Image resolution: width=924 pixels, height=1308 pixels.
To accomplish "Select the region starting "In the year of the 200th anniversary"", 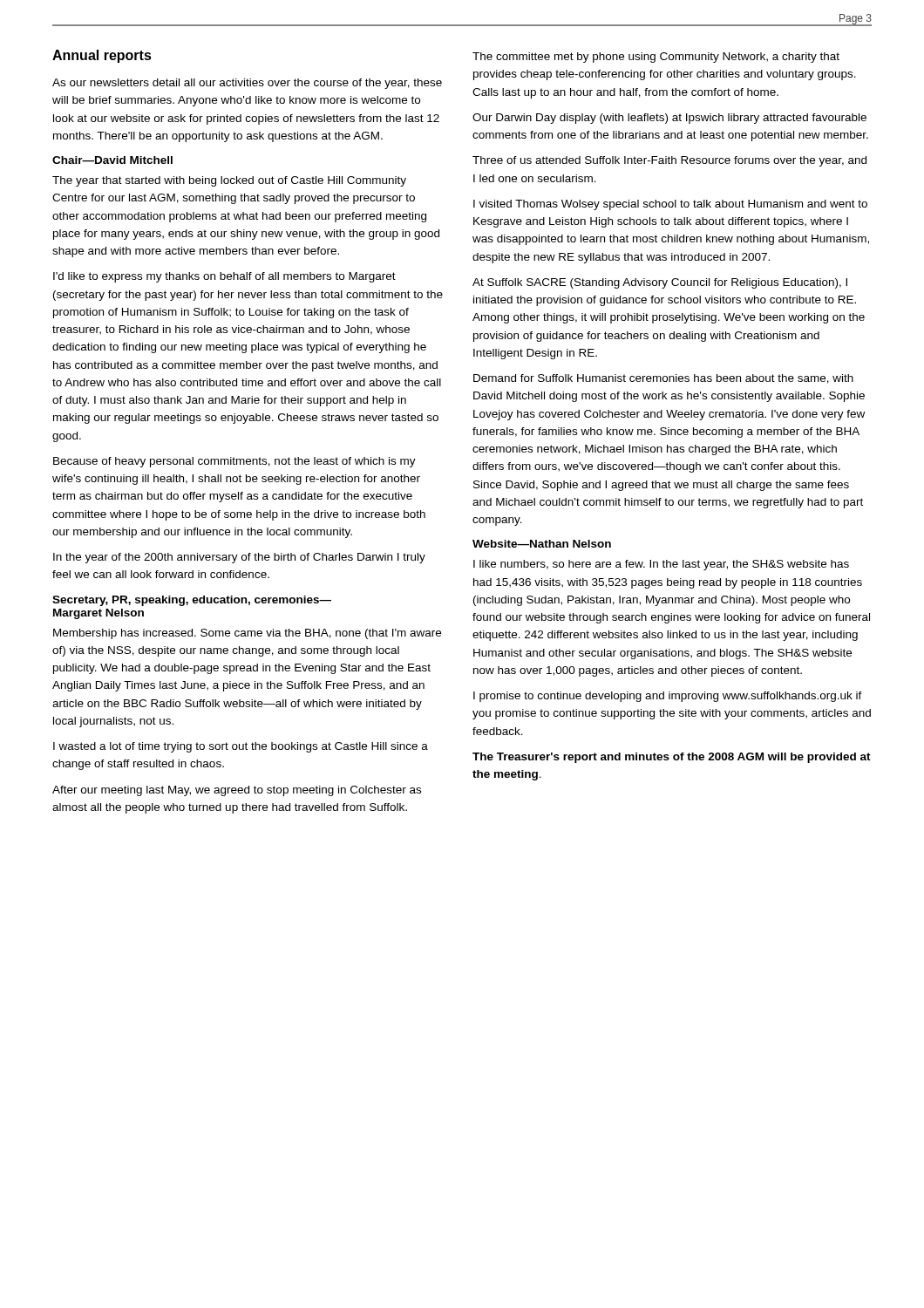I will pos(248,566).
